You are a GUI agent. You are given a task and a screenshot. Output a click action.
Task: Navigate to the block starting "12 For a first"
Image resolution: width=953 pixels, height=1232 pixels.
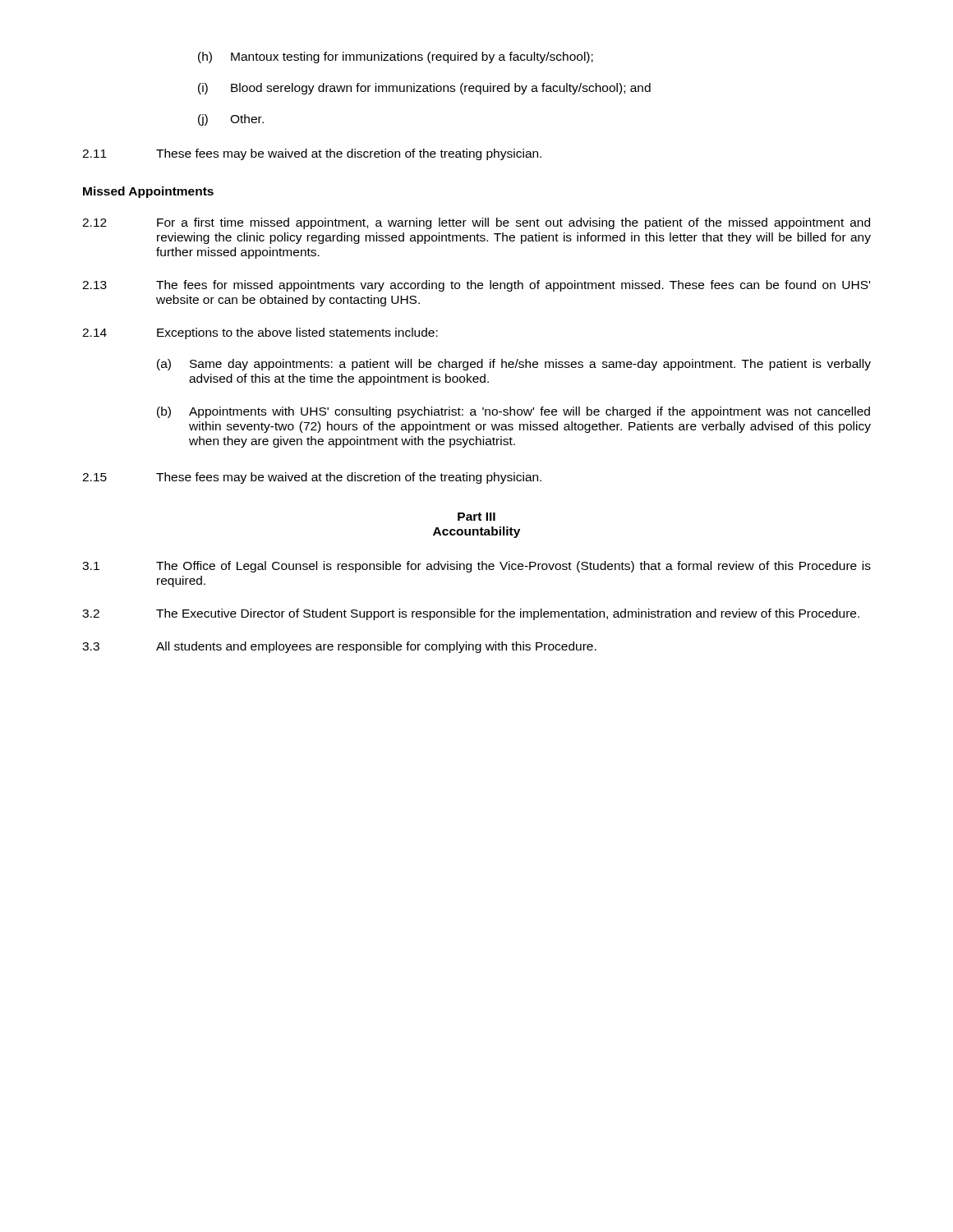(x=476, y=237)
